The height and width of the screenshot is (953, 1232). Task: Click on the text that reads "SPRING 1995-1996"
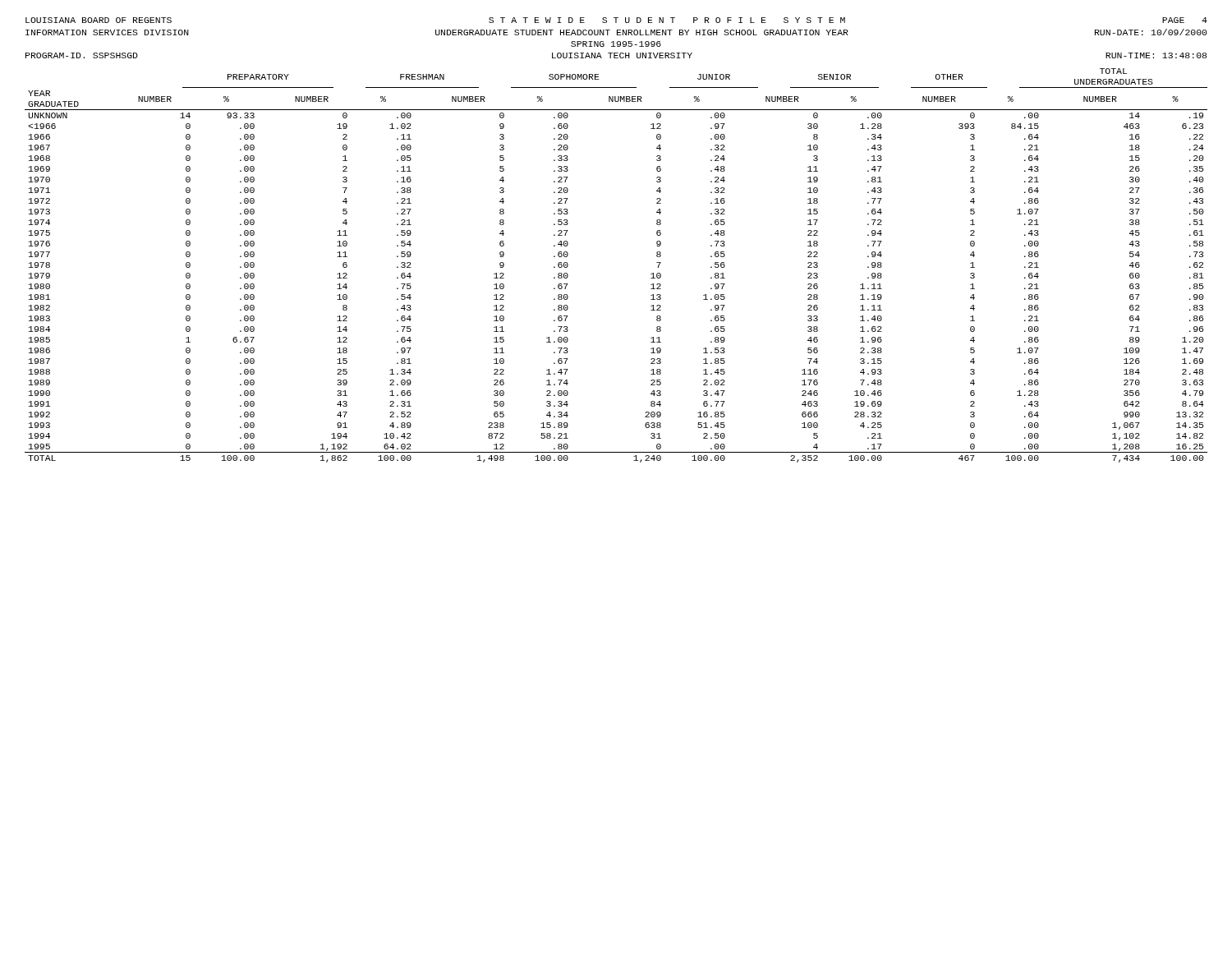(x=616, y=44)
